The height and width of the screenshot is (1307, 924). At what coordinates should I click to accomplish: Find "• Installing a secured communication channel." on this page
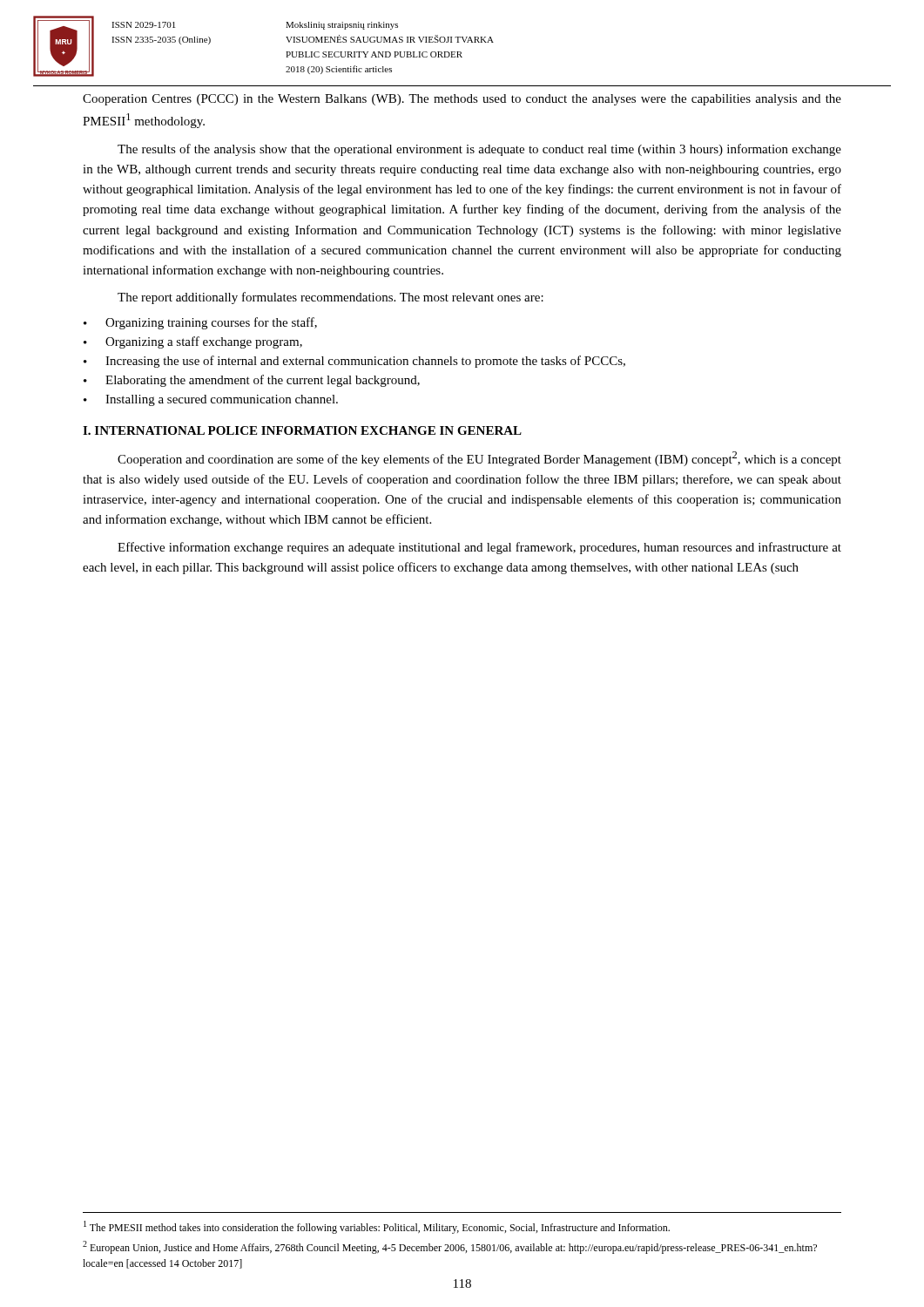[x=211, y=400]
